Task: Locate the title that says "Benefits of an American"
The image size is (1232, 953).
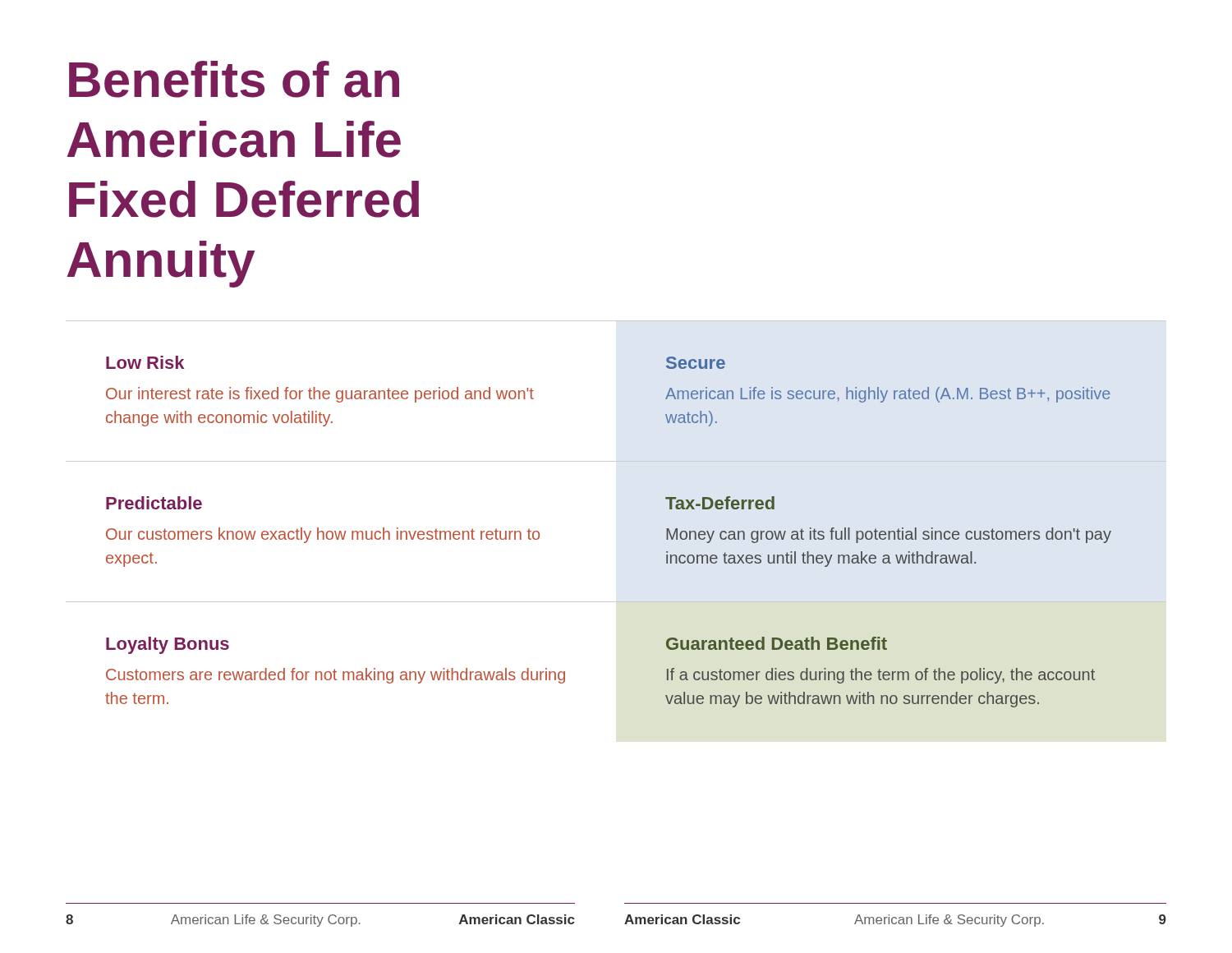Action: (x=292, y=169)
